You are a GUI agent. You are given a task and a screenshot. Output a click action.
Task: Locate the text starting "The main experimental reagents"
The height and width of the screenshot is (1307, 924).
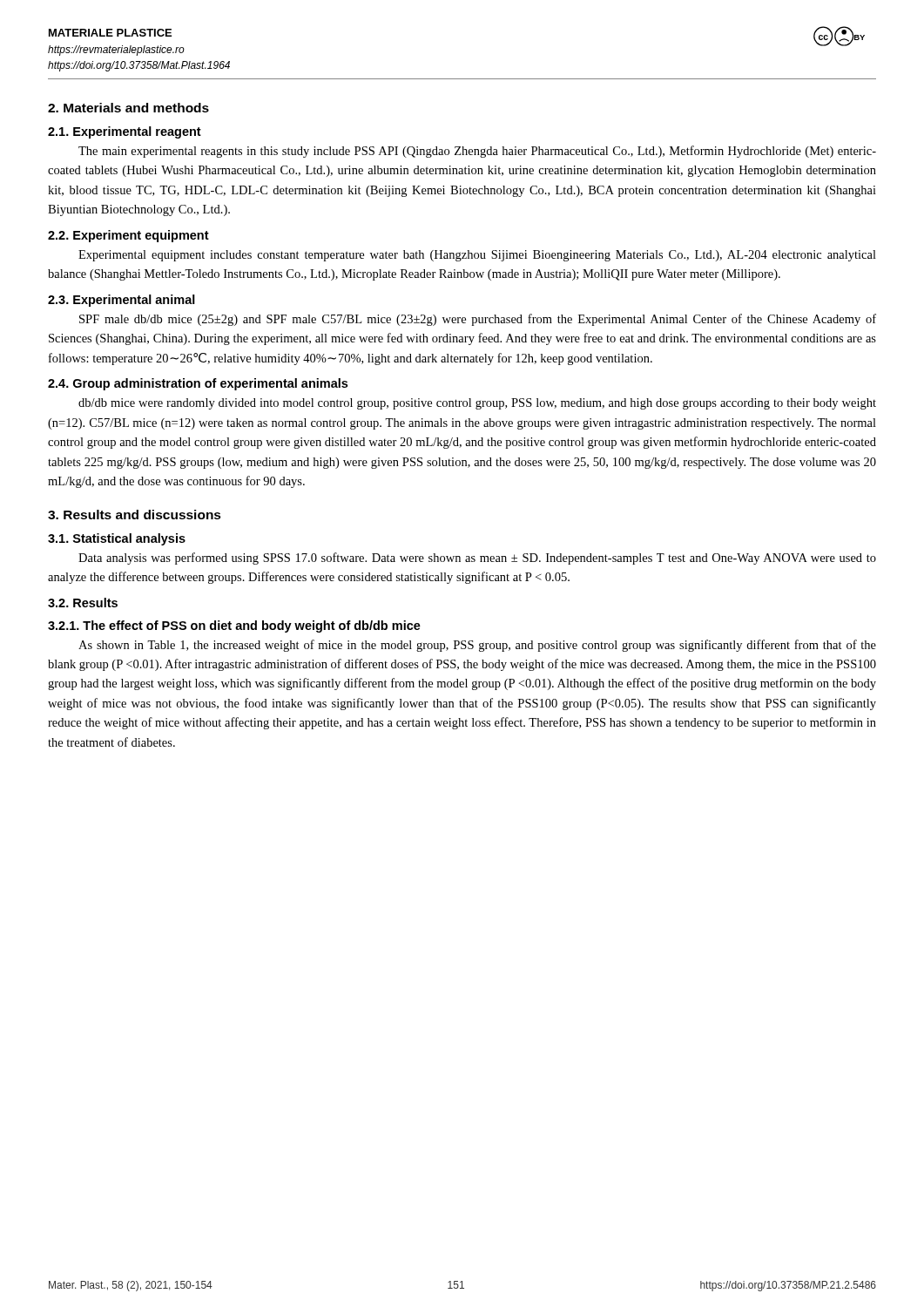pos(462,180)
